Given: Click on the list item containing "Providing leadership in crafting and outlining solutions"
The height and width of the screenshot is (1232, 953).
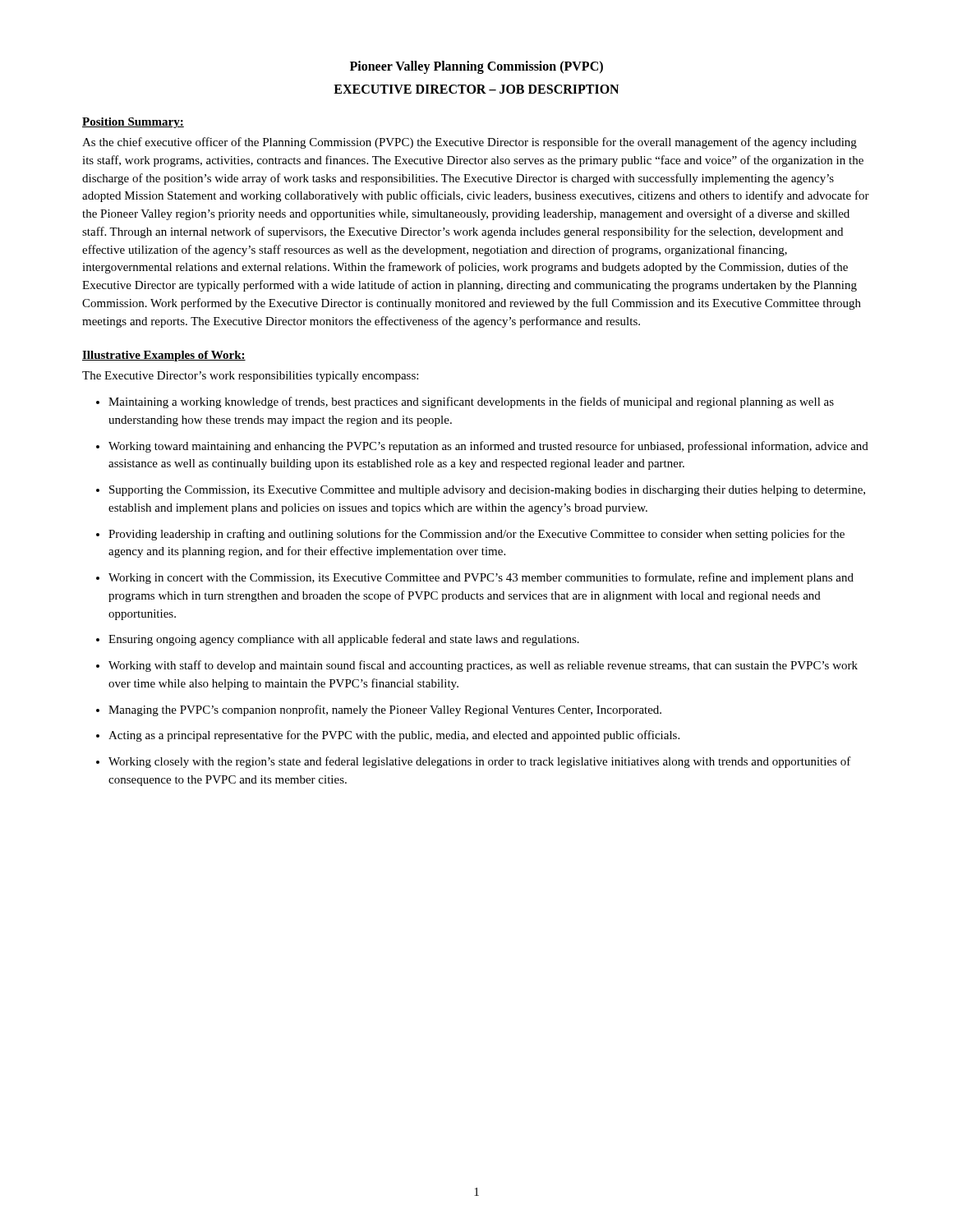Looking at the screenshot, I should 477,542.
